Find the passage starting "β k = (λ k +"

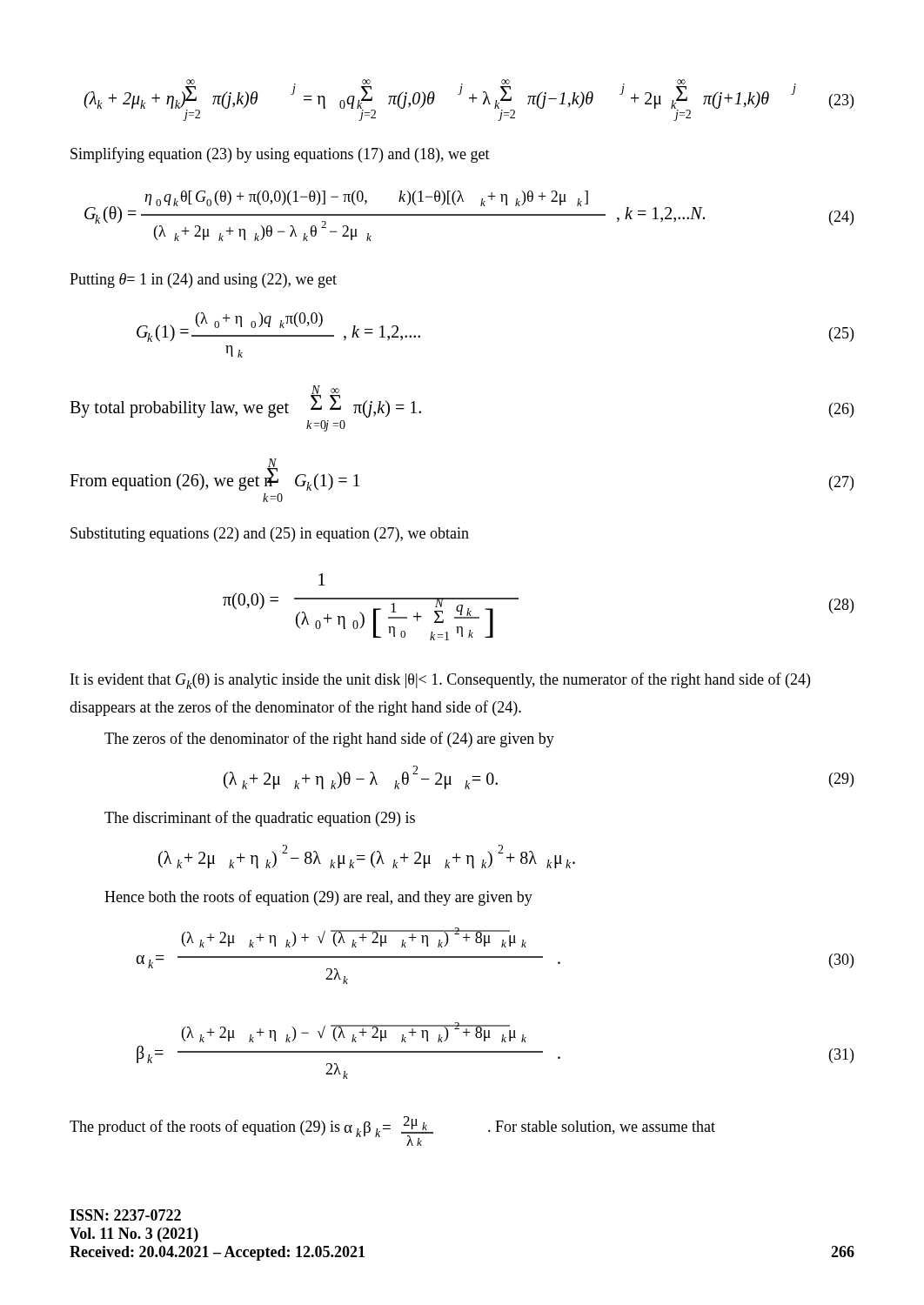(462, 1055)
